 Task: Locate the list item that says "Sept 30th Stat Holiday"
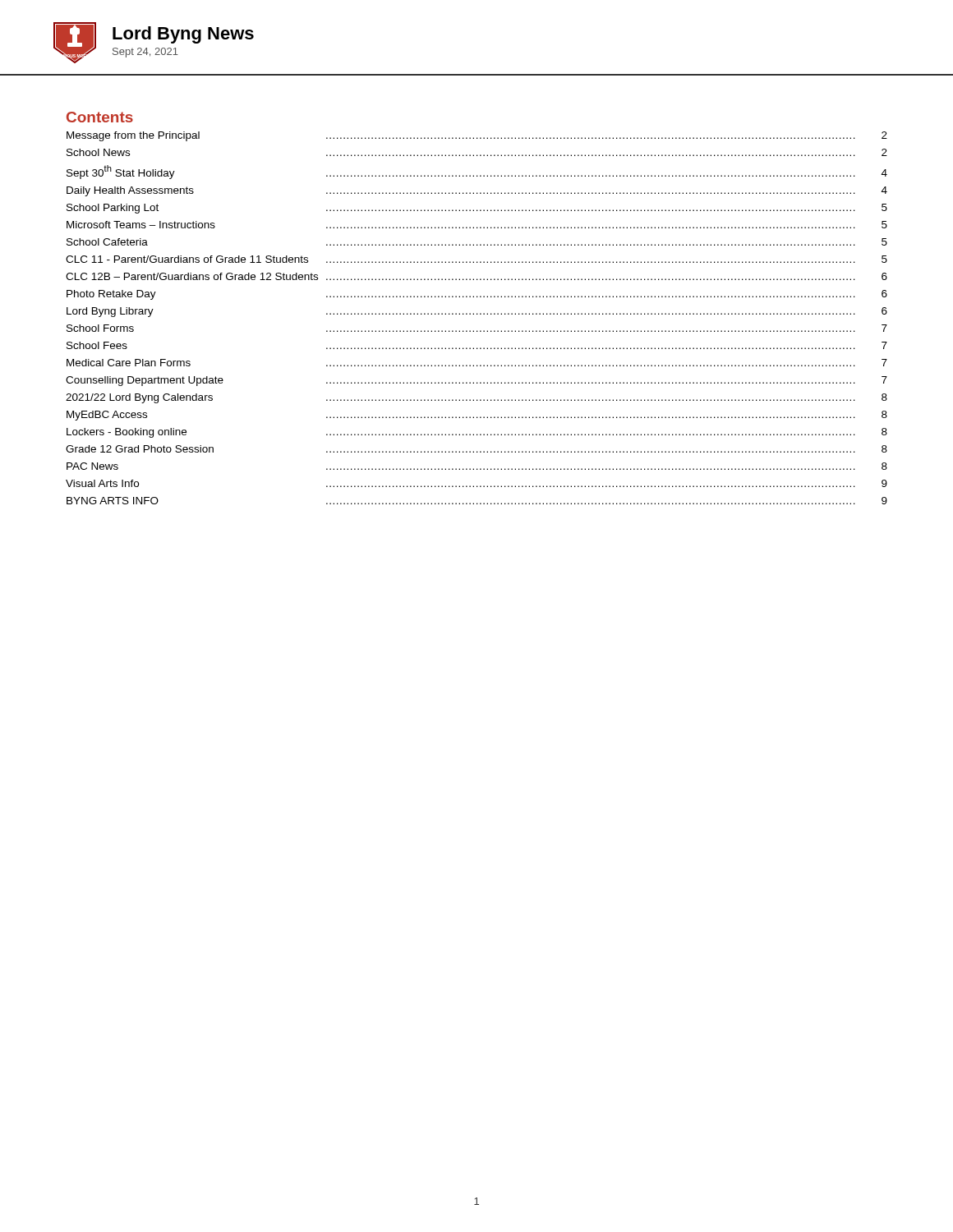[x=476, y=171]
